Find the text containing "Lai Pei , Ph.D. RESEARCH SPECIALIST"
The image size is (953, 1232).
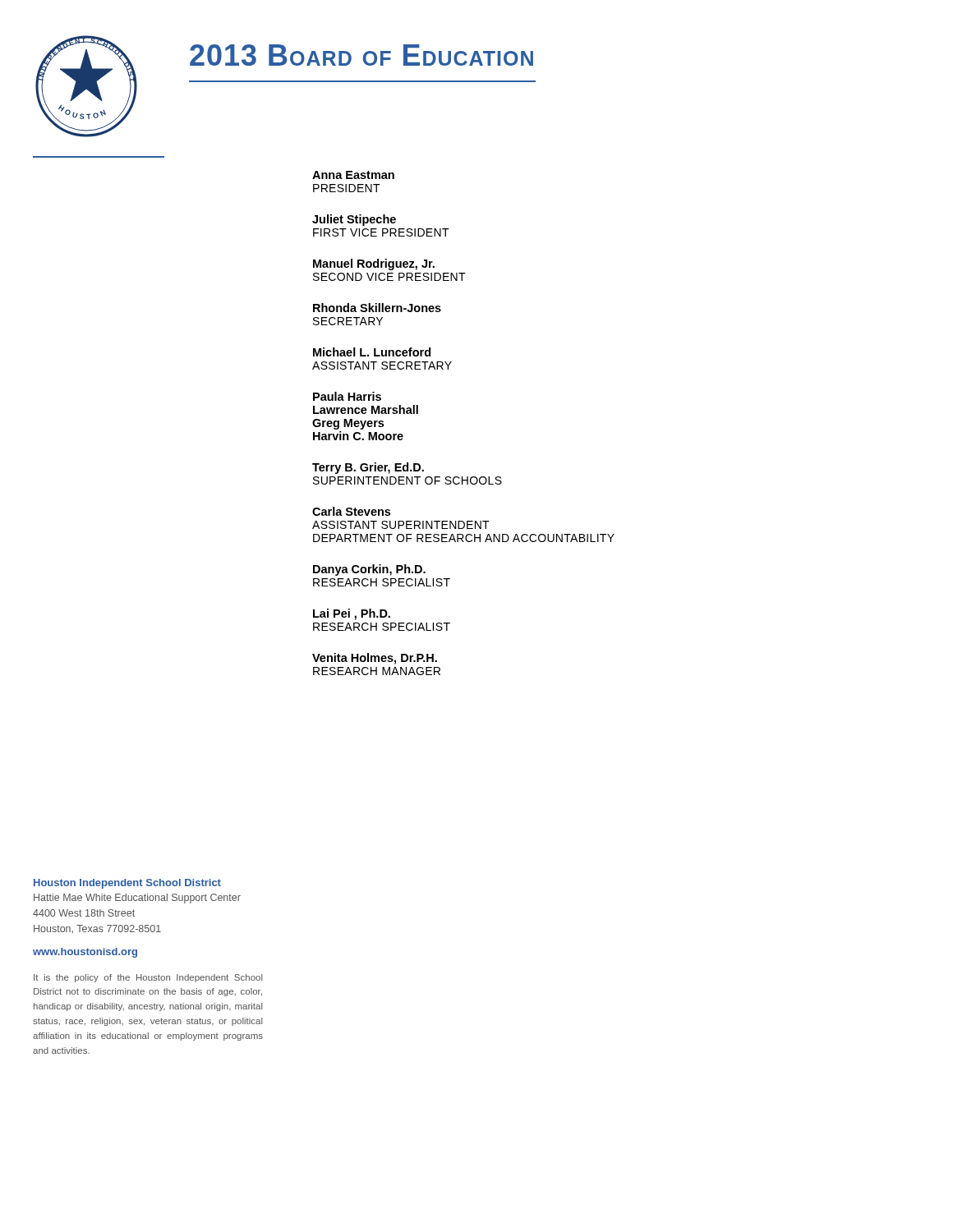tap(352, 614)
